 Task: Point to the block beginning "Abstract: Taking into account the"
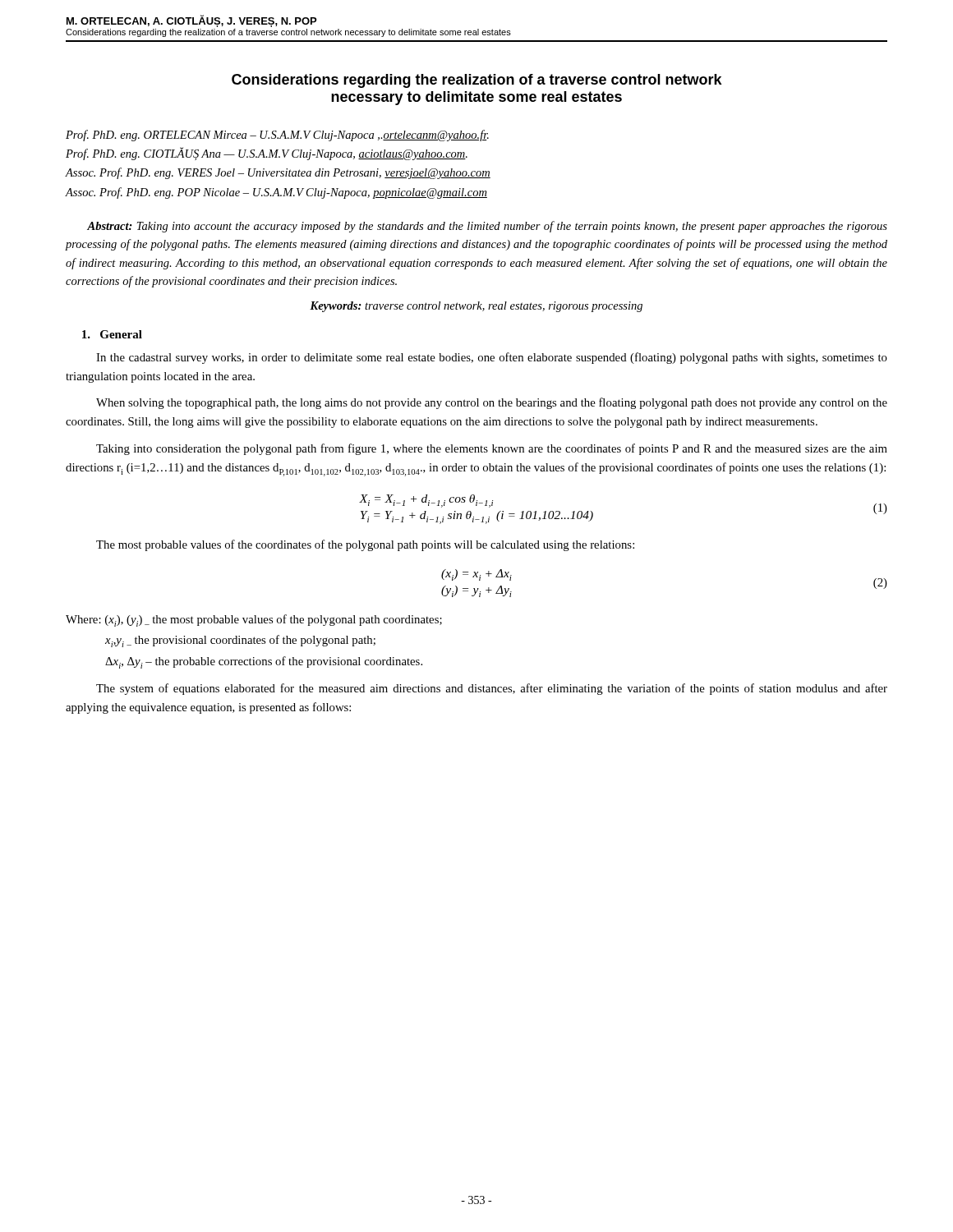click(476, 253)
